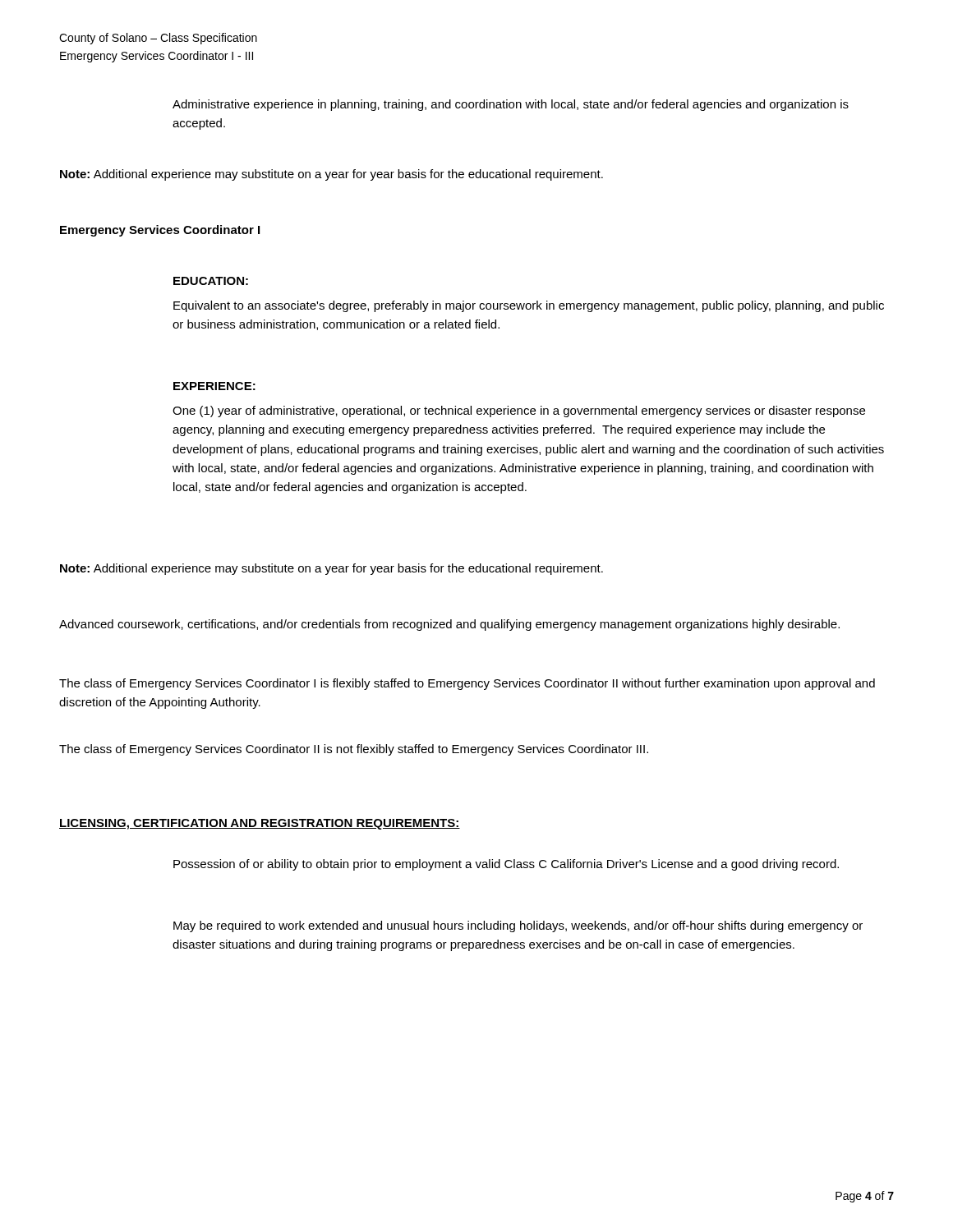Image resolution: width=953 pixels, height=1232 pixels.
Task: Select the text block starting "May be required to work extended and unusual"
Action: (518, 935)
